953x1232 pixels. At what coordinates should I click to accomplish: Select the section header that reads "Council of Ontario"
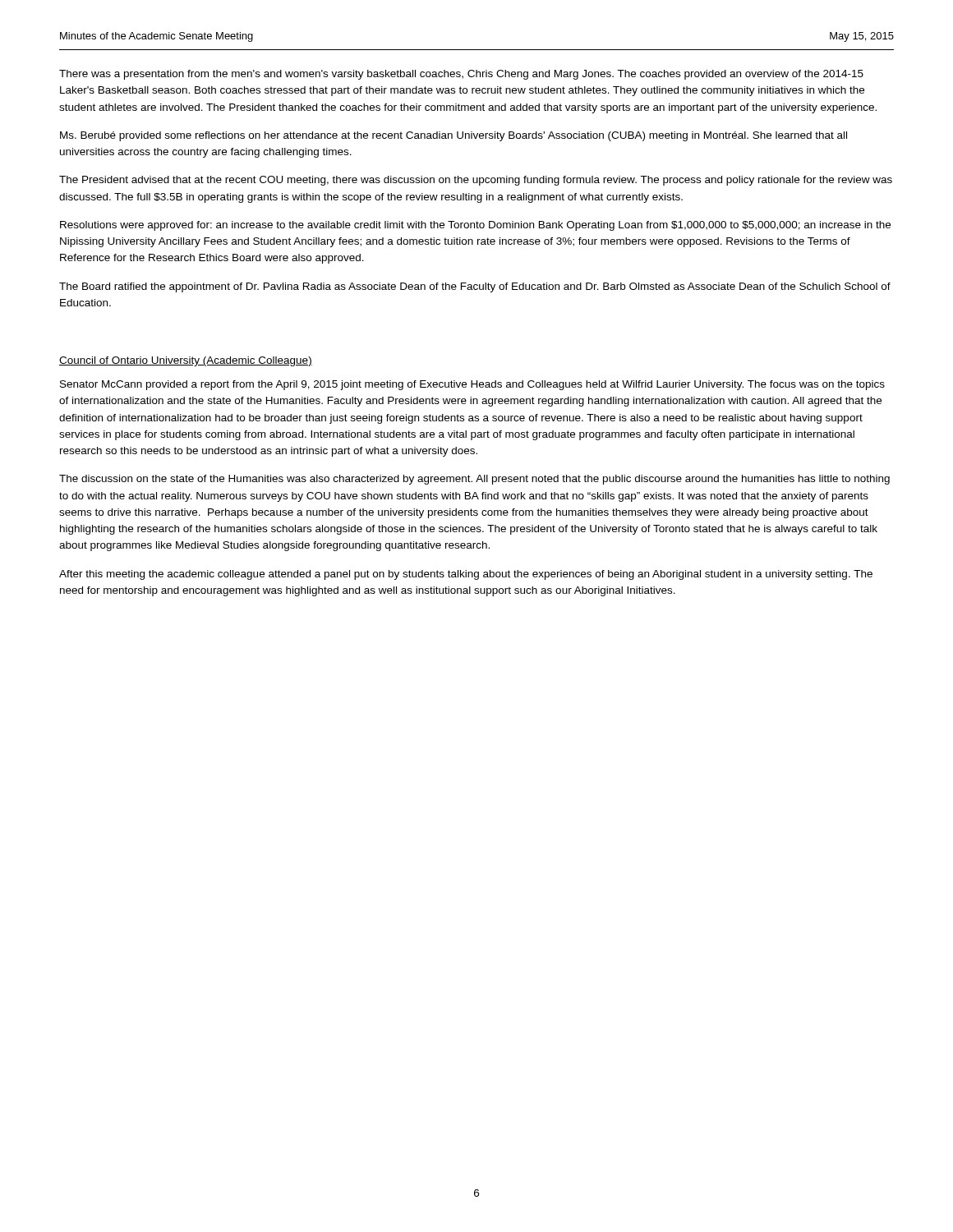tap(186, 360)
